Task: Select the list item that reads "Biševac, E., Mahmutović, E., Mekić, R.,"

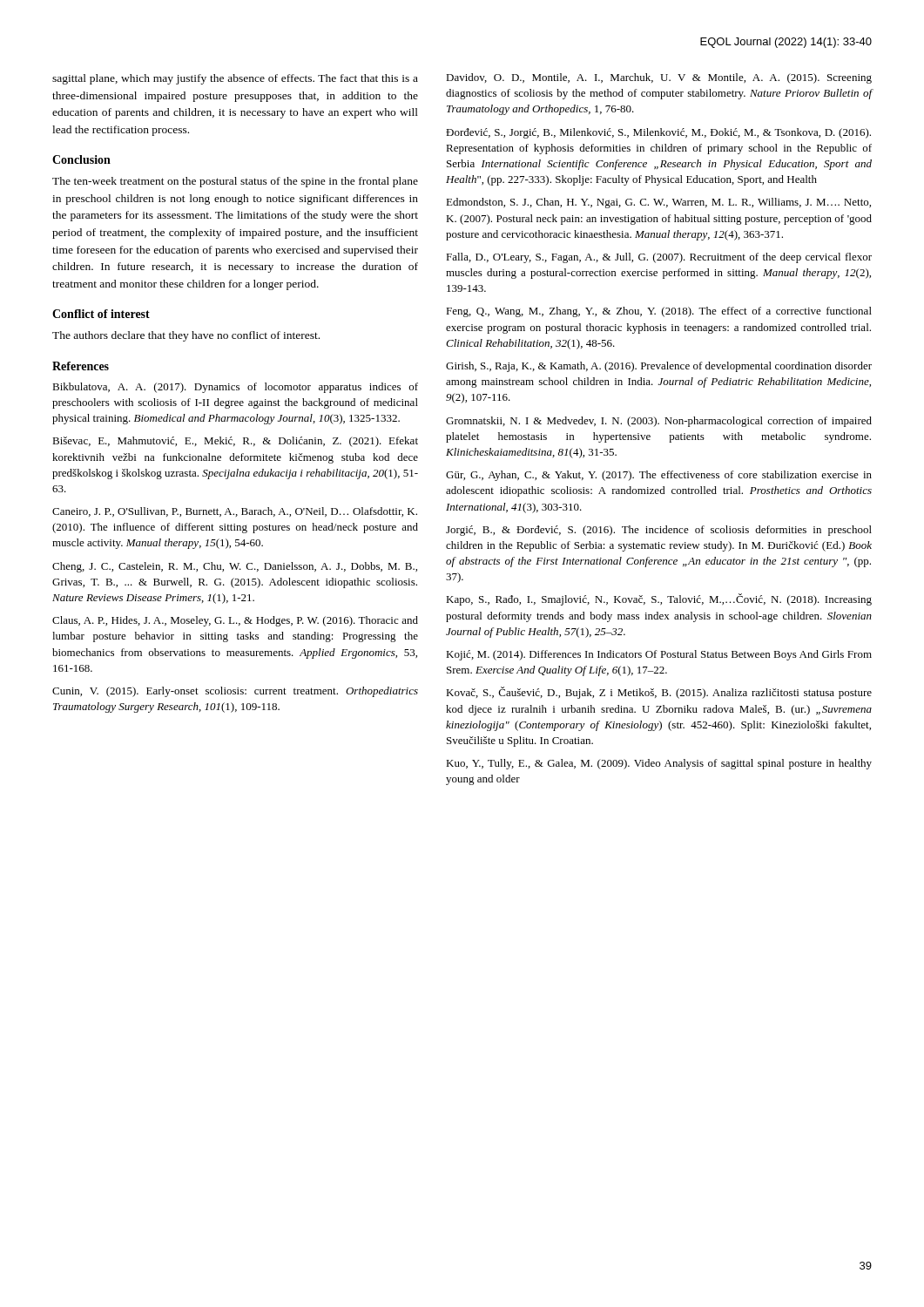Action: (235, 465)
